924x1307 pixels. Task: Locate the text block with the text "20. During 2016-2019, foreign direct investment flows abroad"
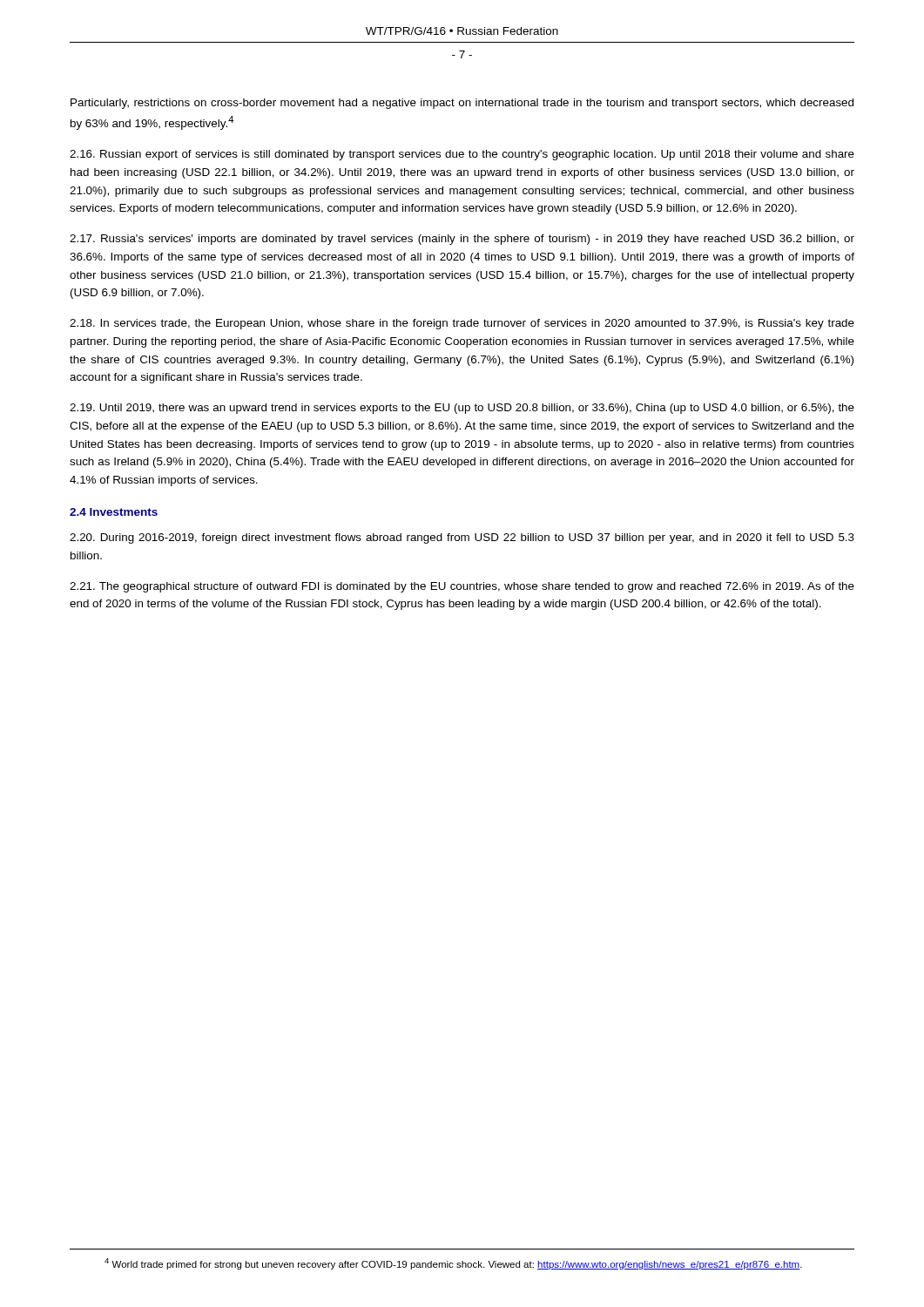462,546
